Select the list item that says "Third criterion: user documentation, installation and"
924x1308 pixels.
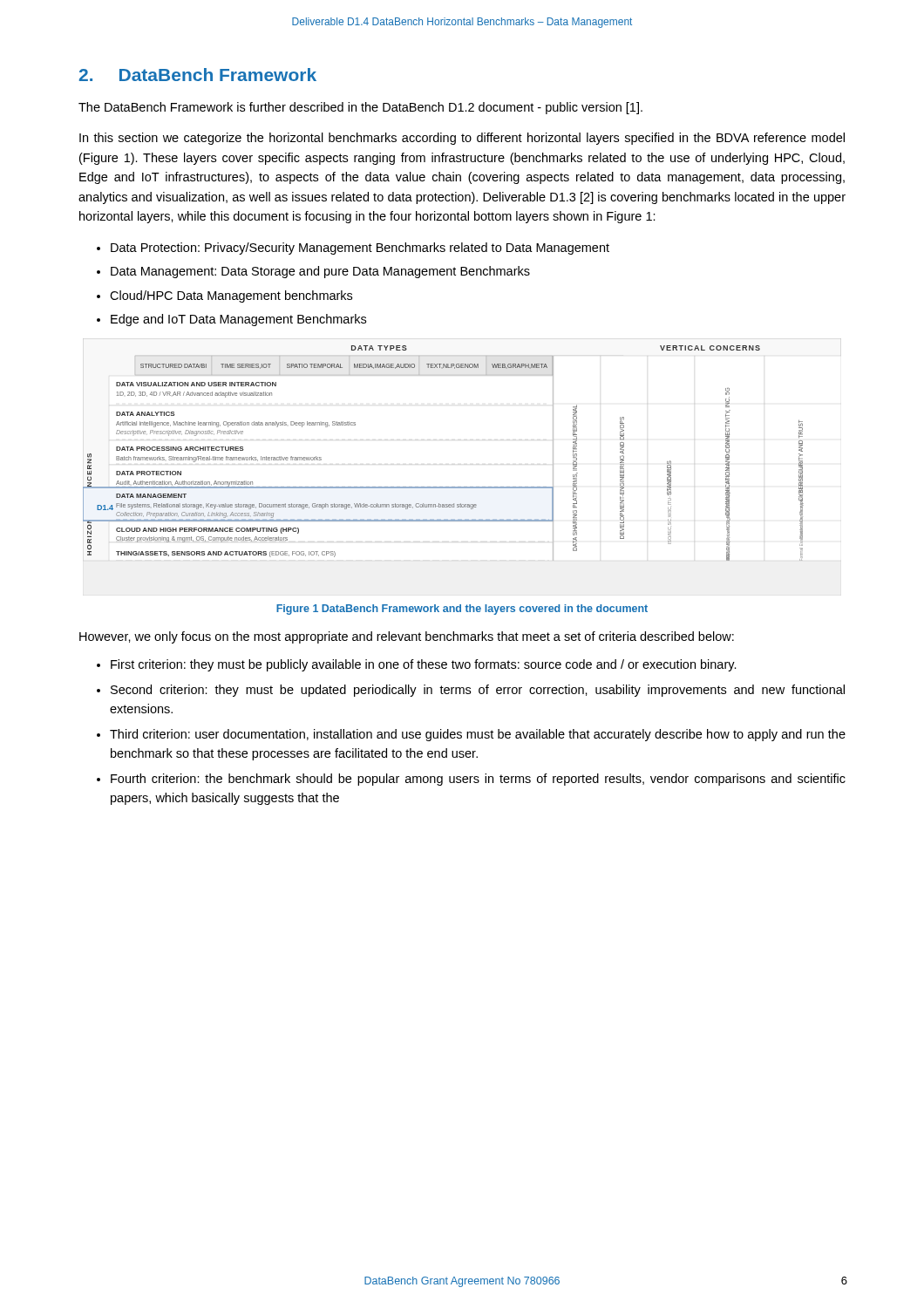click(478, 744)
